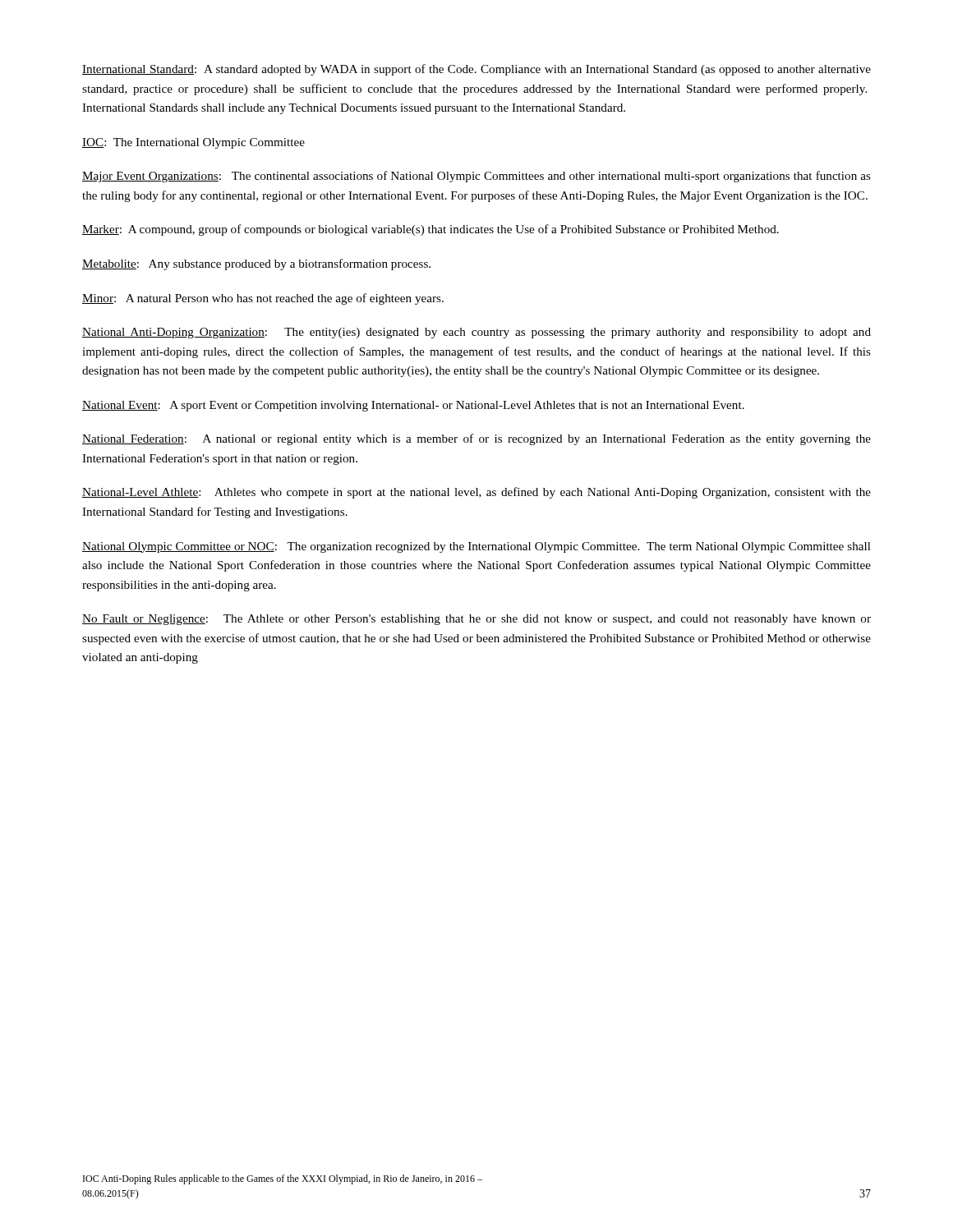The width and height of the screenshot is (953, 1232).
Task: Find the block starting "National Olympic Committee or NOC: The organization recognized"
Action: (476, 565)
